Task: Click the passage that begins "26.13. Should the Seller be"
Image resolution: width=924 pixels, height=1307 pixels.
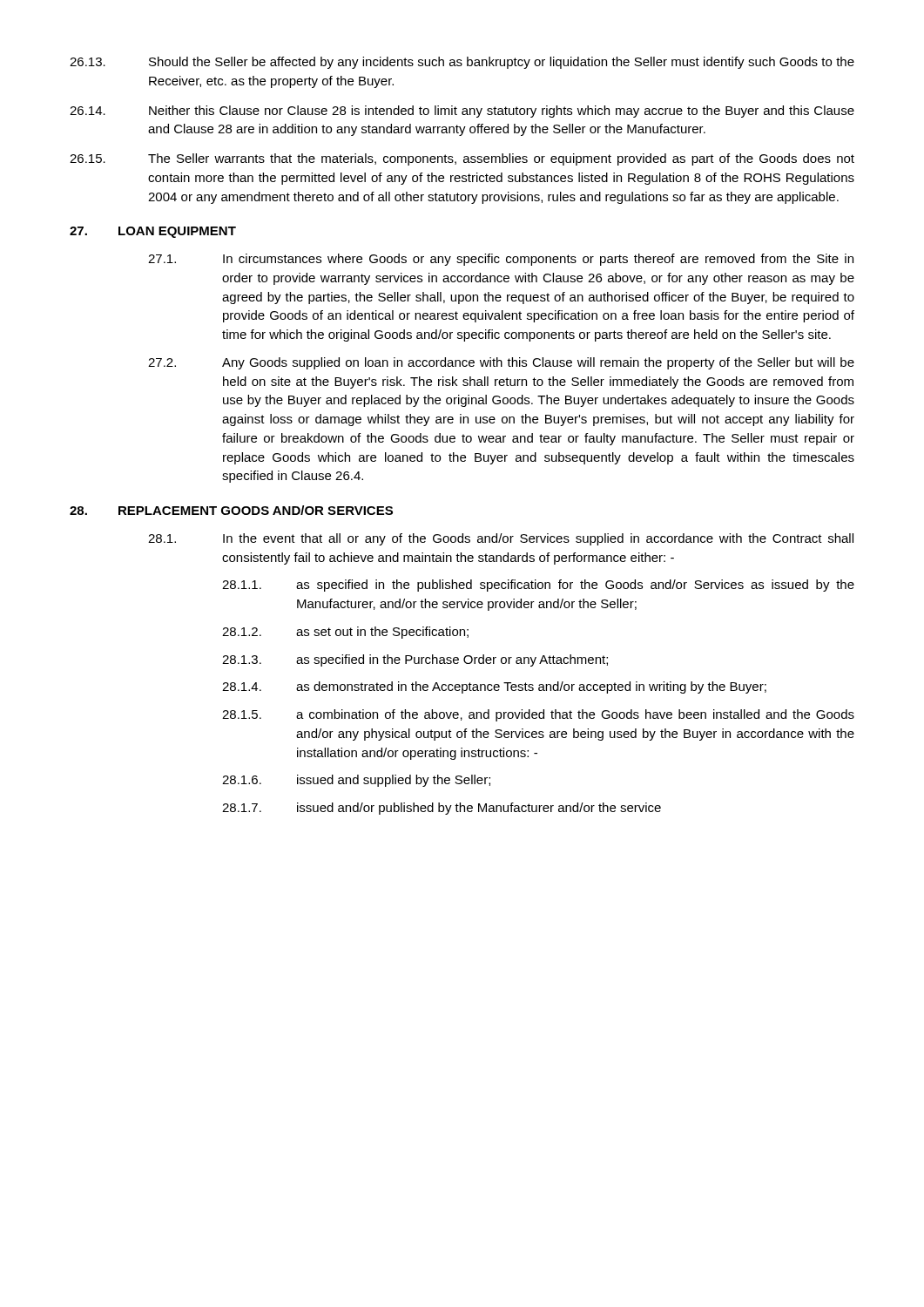Action: pyautogui.click(x=462, y=71)
